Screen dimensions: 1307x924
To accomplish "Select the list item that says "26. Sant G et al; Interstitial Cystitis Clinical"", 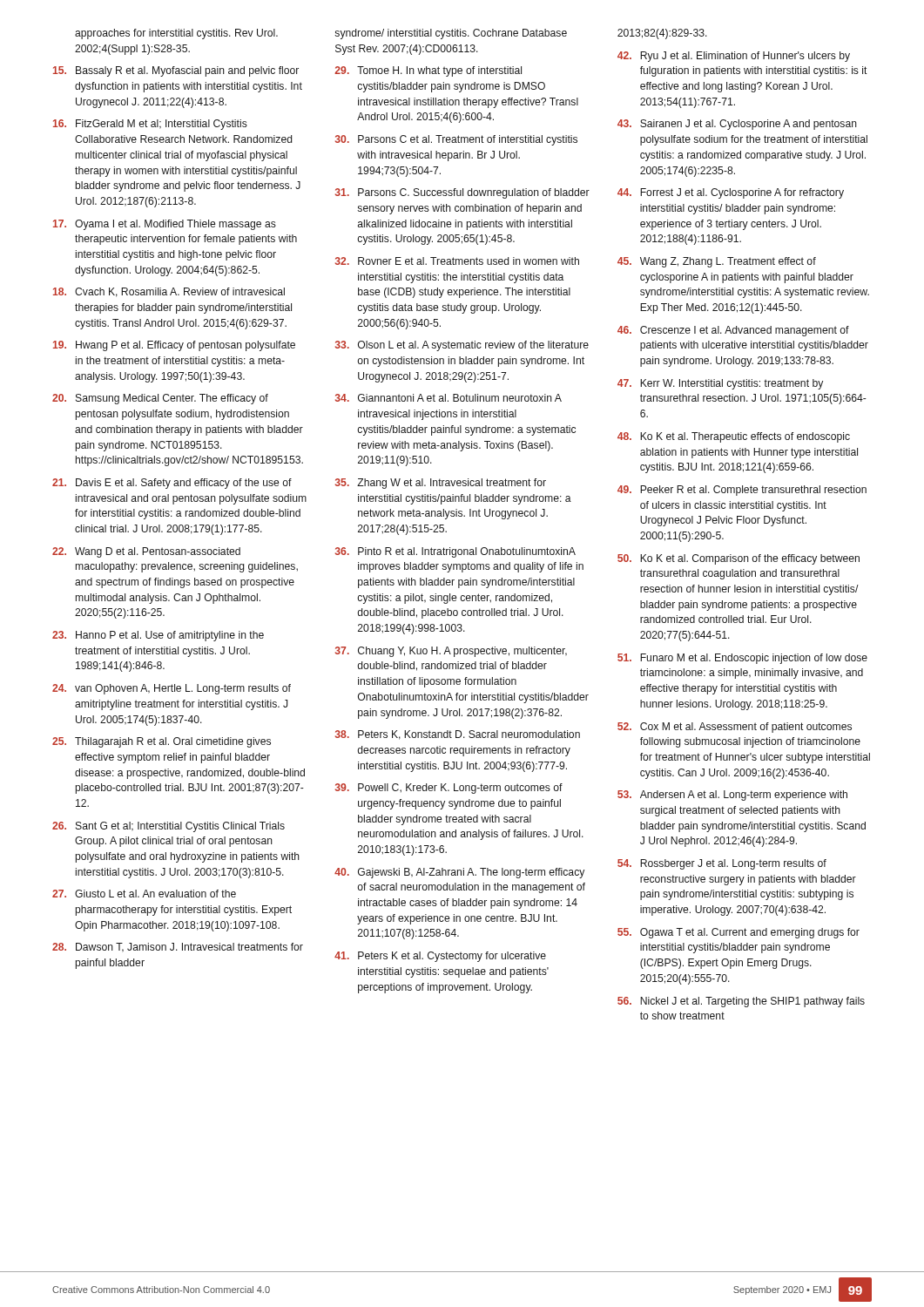I will pyautogui.click(x=180, y=850).
